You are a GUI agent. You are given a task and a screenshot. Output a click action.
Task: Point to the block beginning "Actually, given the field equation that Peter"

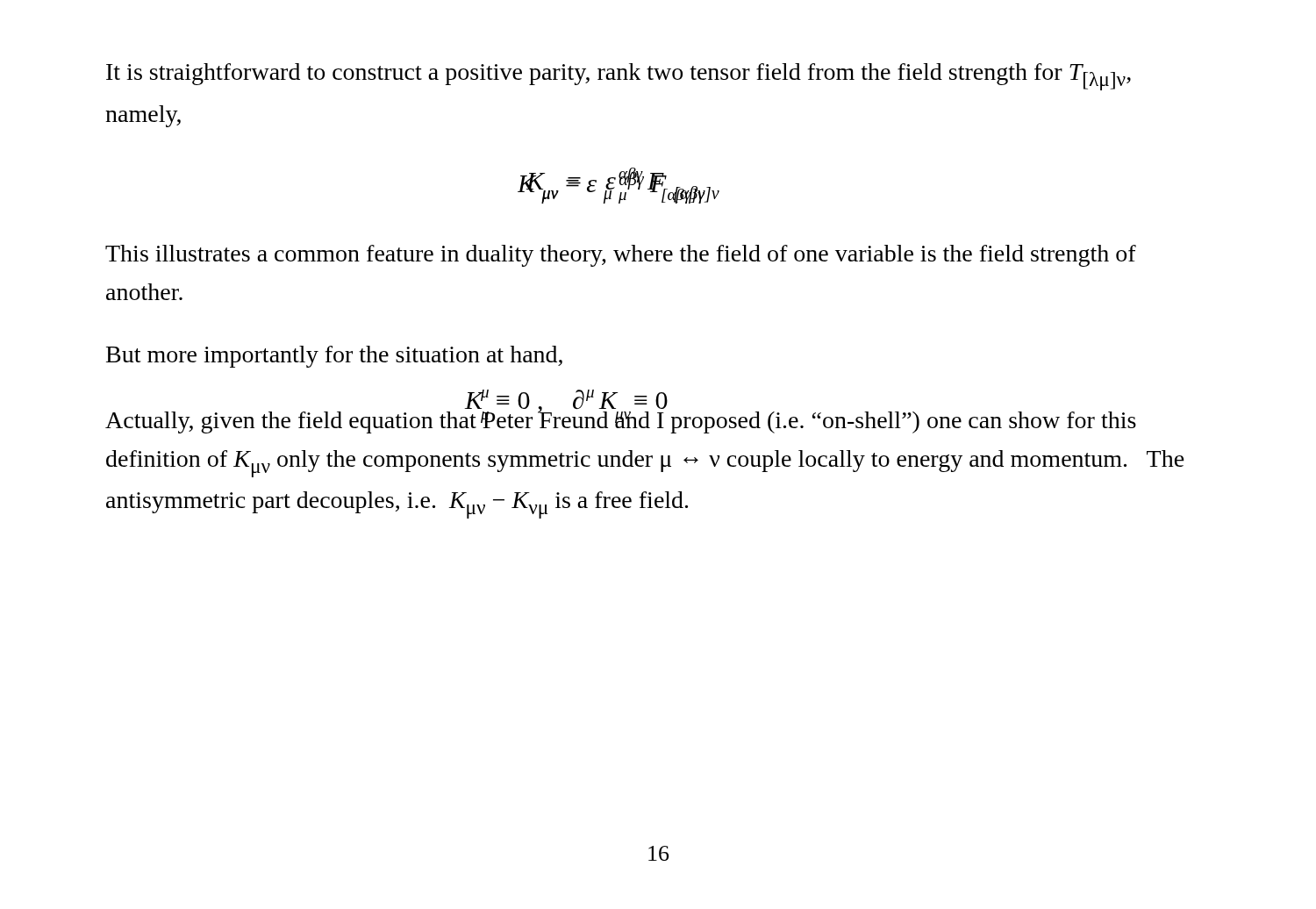point(645,463)
